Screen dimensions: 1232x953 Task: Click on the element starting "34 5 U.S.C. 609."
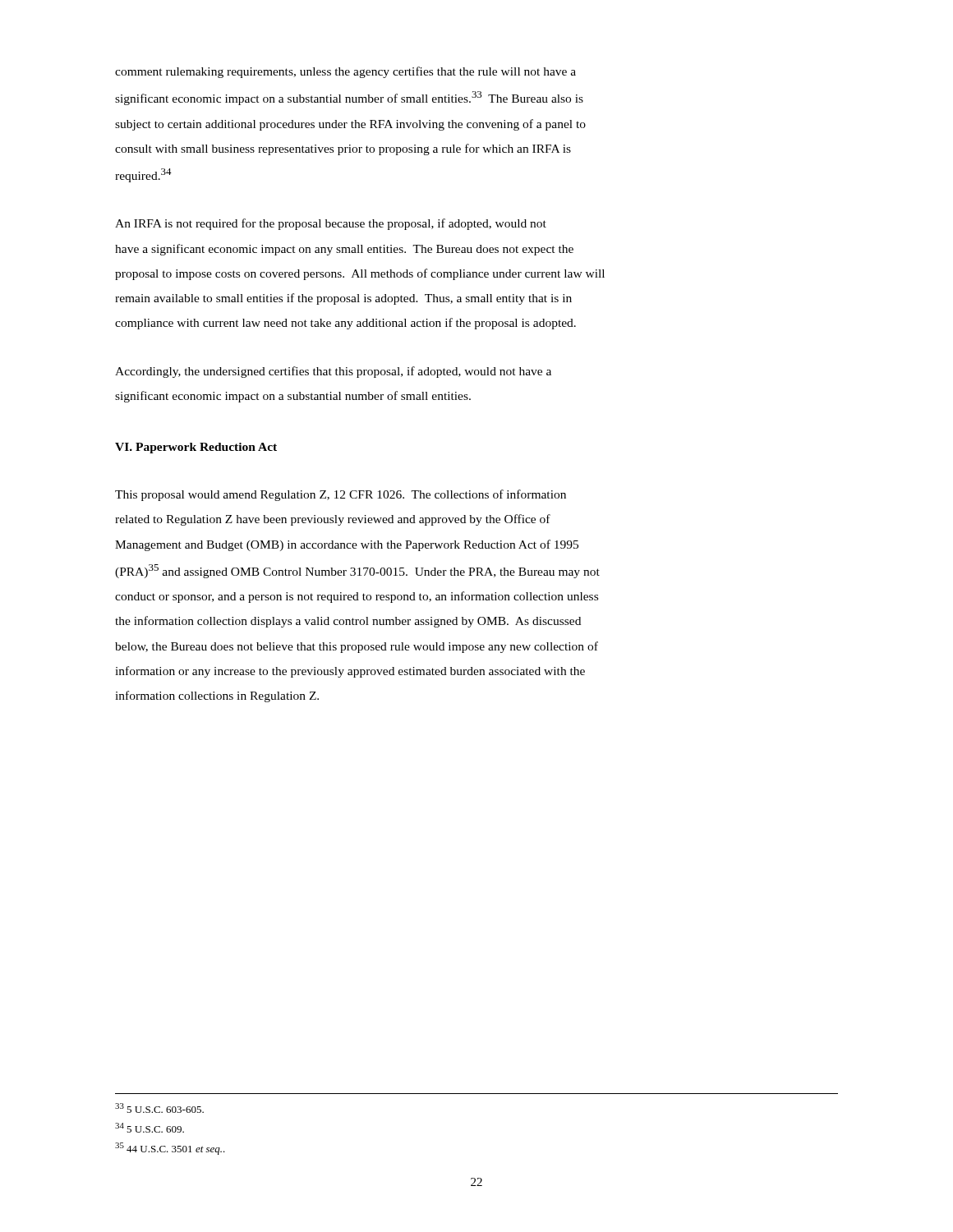150,1128
